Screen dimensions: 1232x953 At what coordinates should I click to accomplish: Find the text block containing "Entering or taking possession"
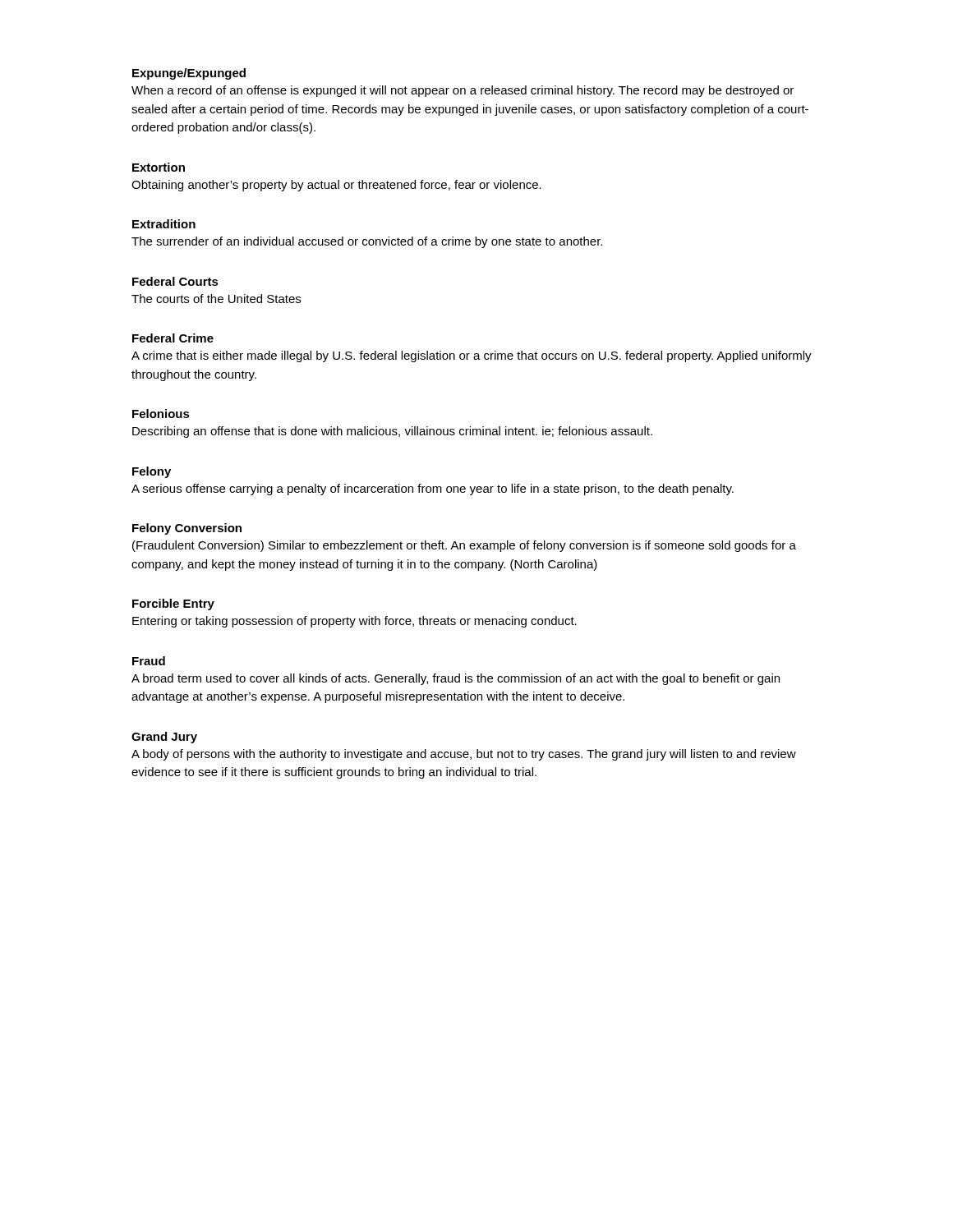[x=354, y=620]
